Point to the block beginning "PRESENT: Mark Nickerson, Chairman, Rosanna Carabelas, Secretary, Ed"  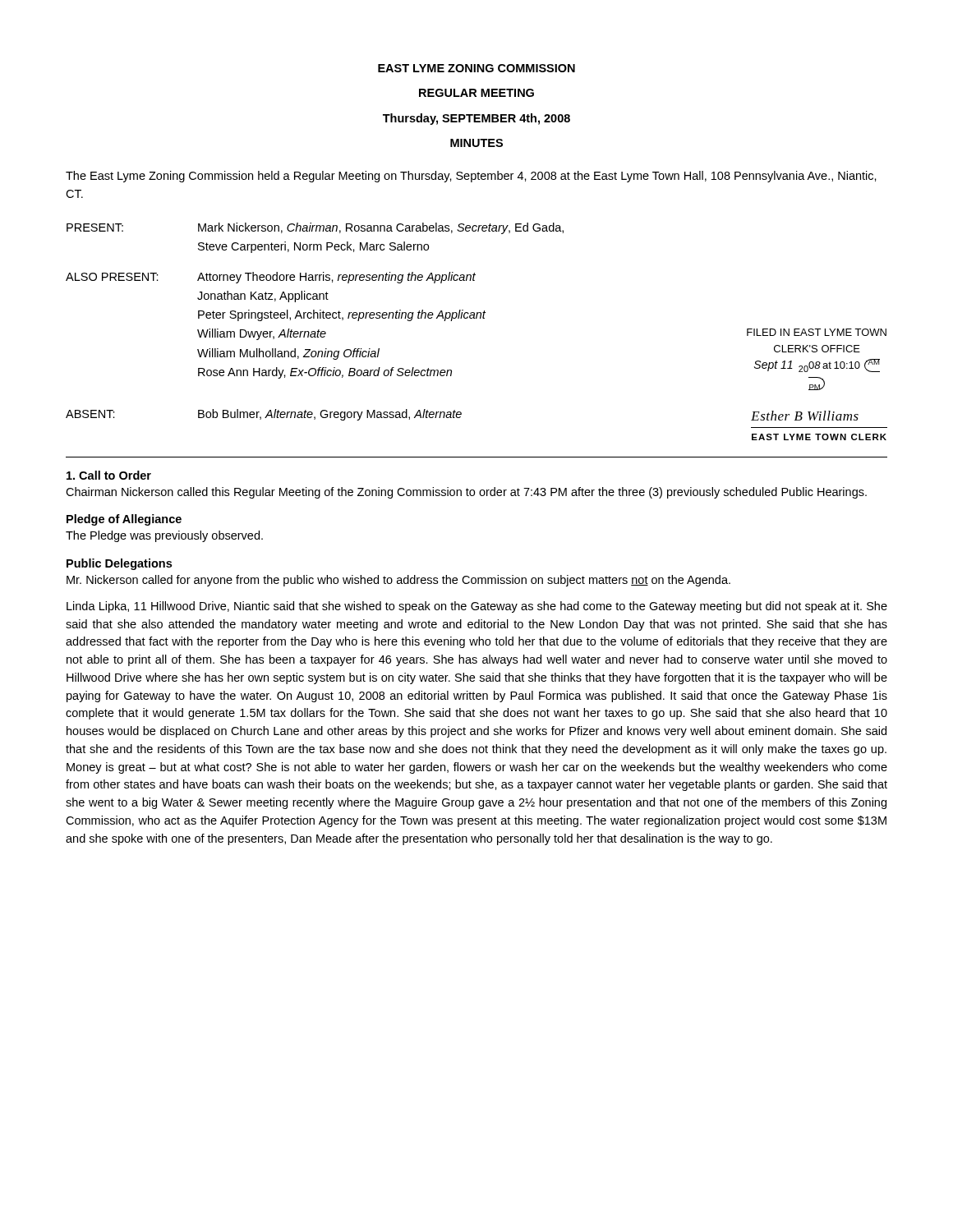click(476, 237)
